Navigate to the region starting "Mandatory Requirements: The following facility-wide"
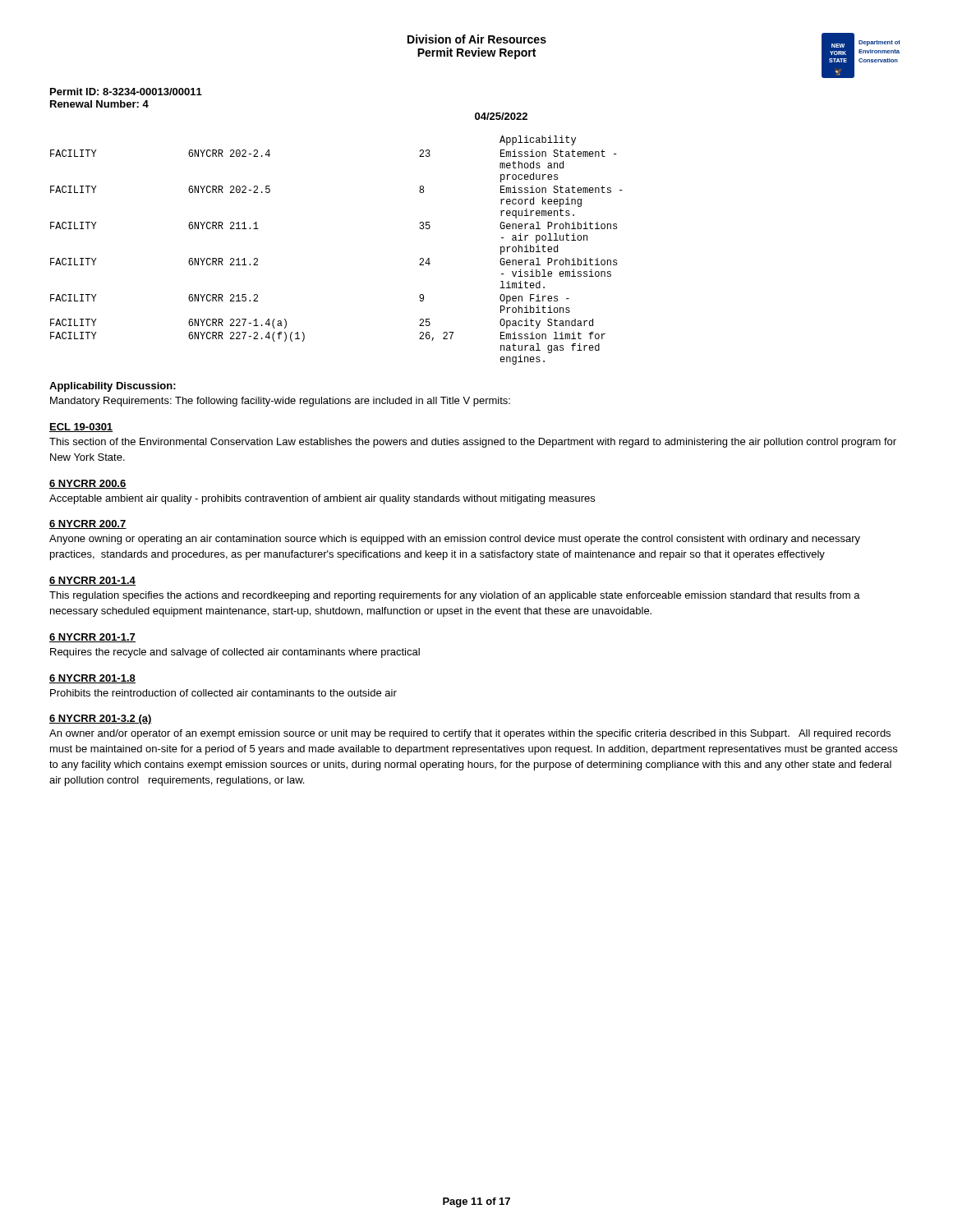This screenshot has width=953, height=1232. click(280, 400)
